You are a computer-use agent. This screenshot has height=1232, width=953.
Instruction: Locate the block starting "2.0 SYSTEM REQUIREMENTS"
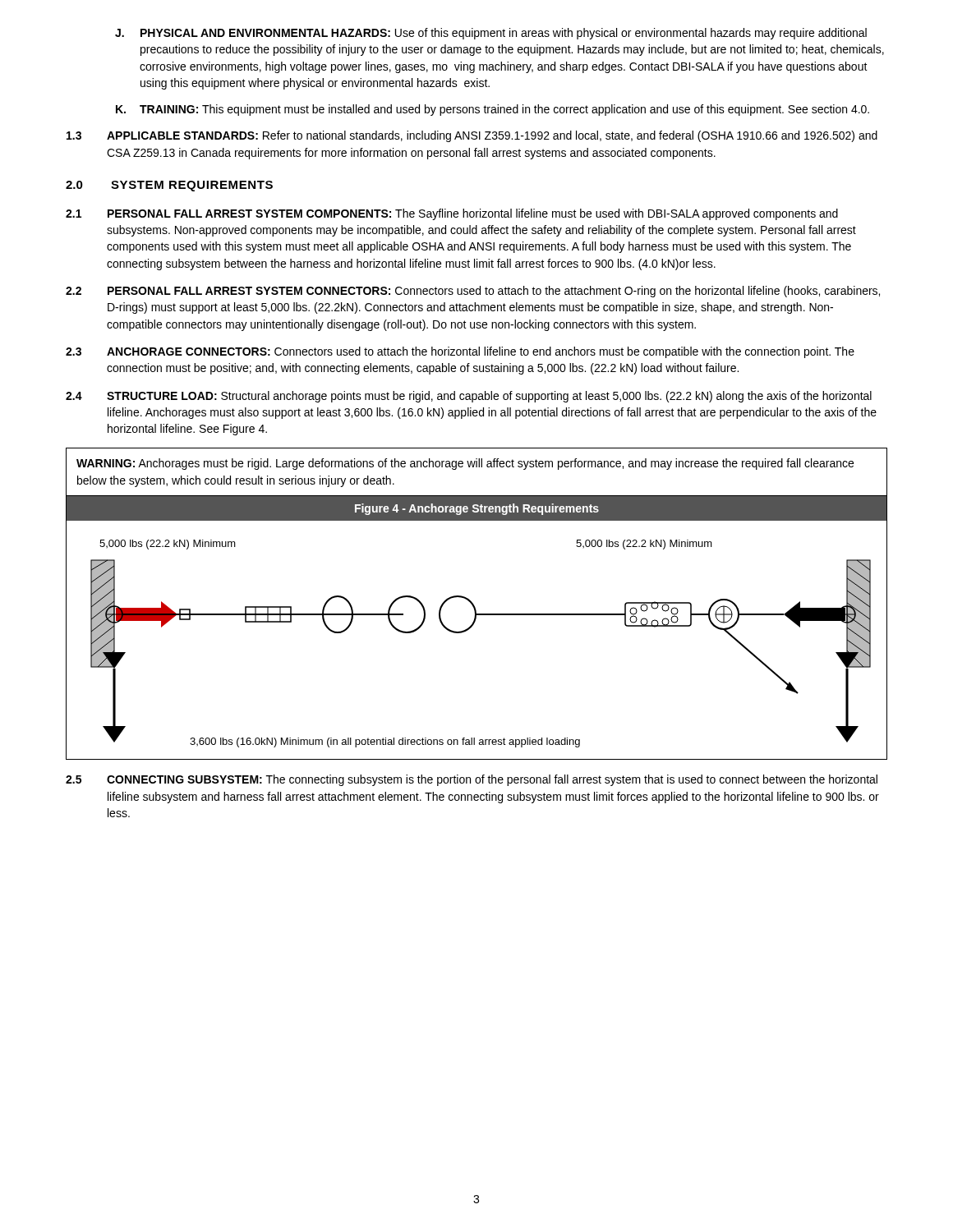[170, 185]
